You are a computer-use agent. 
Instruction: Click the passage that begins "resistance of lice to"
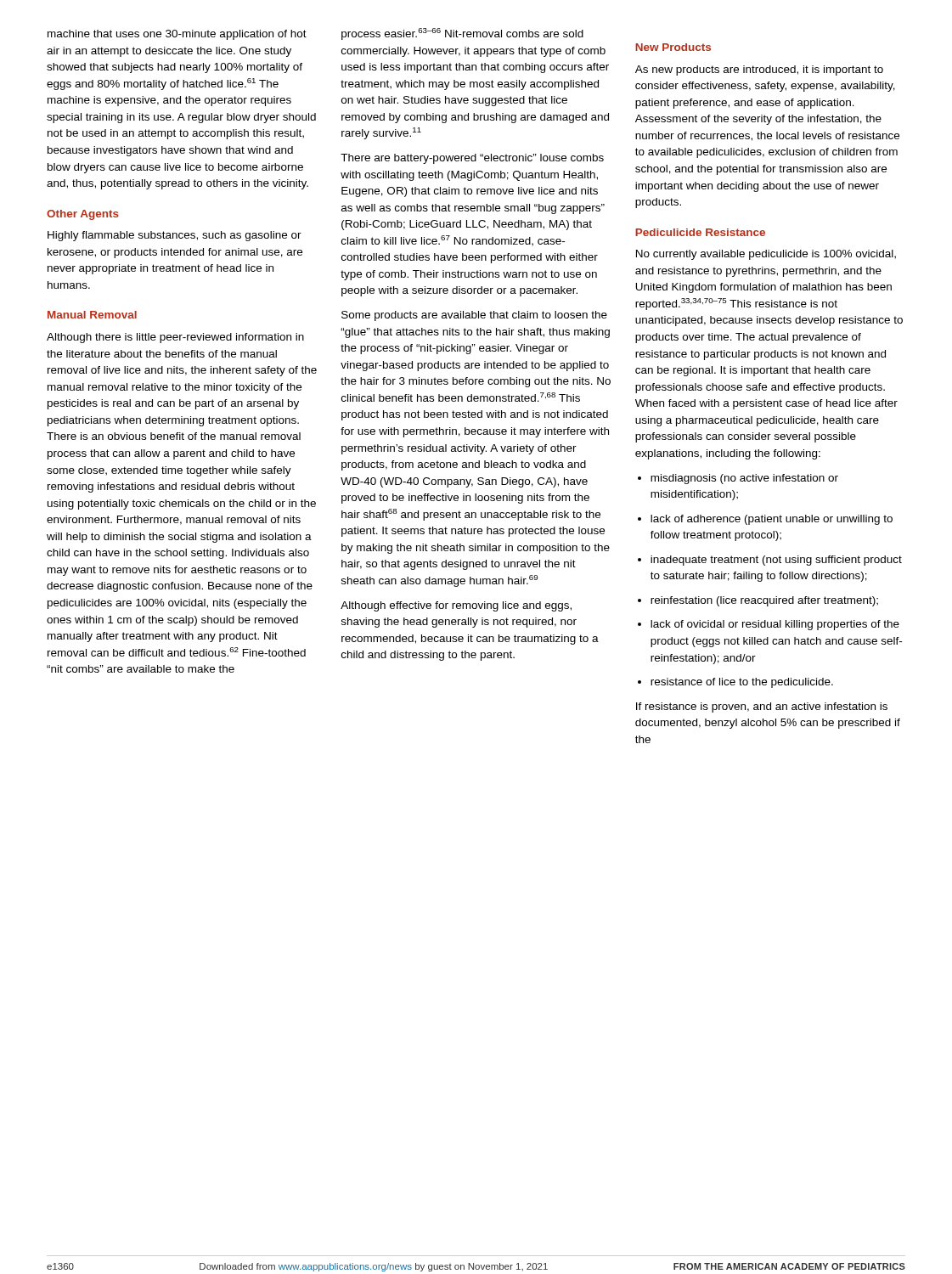770,682
